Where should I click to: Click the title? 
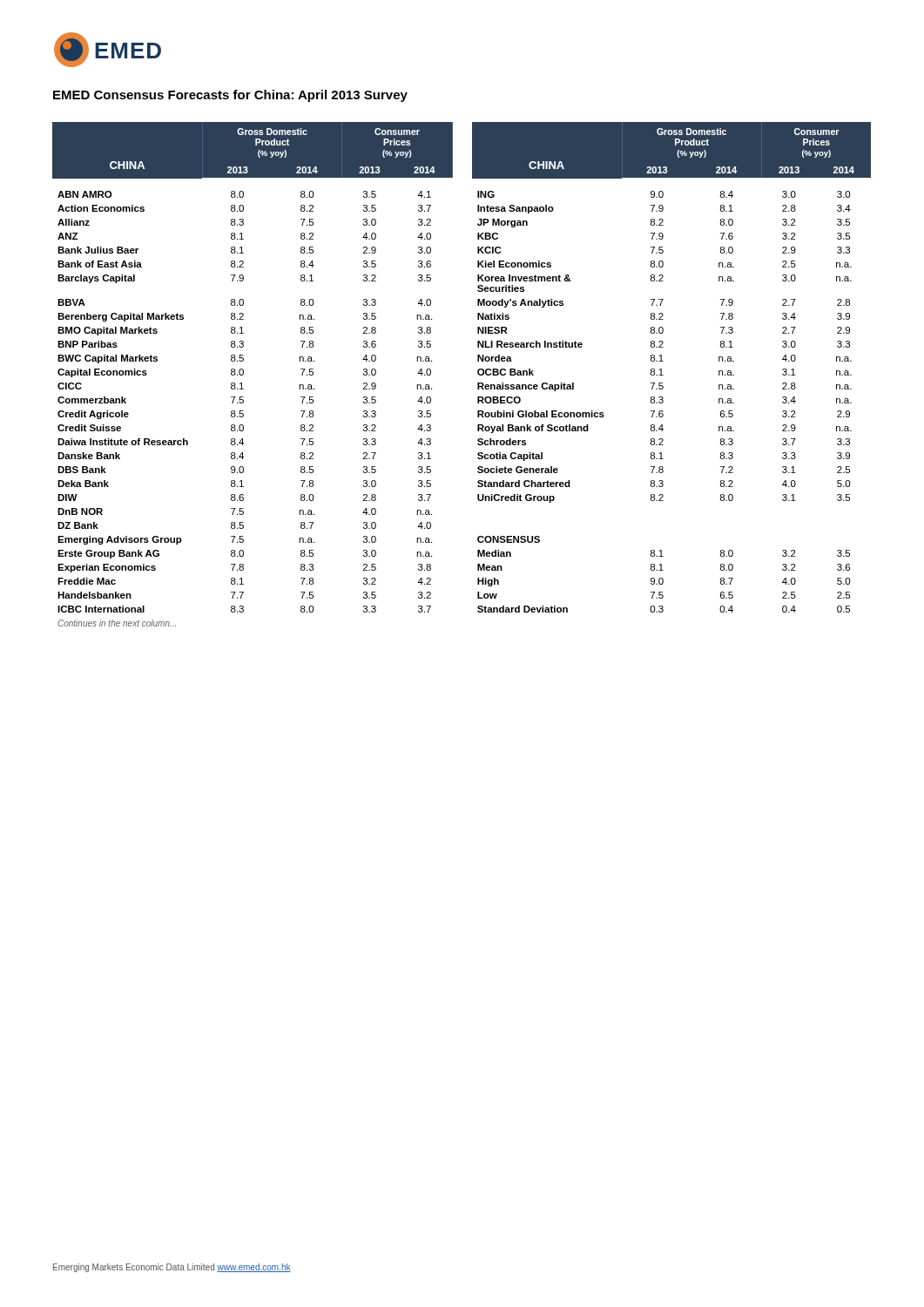point(230,95)
